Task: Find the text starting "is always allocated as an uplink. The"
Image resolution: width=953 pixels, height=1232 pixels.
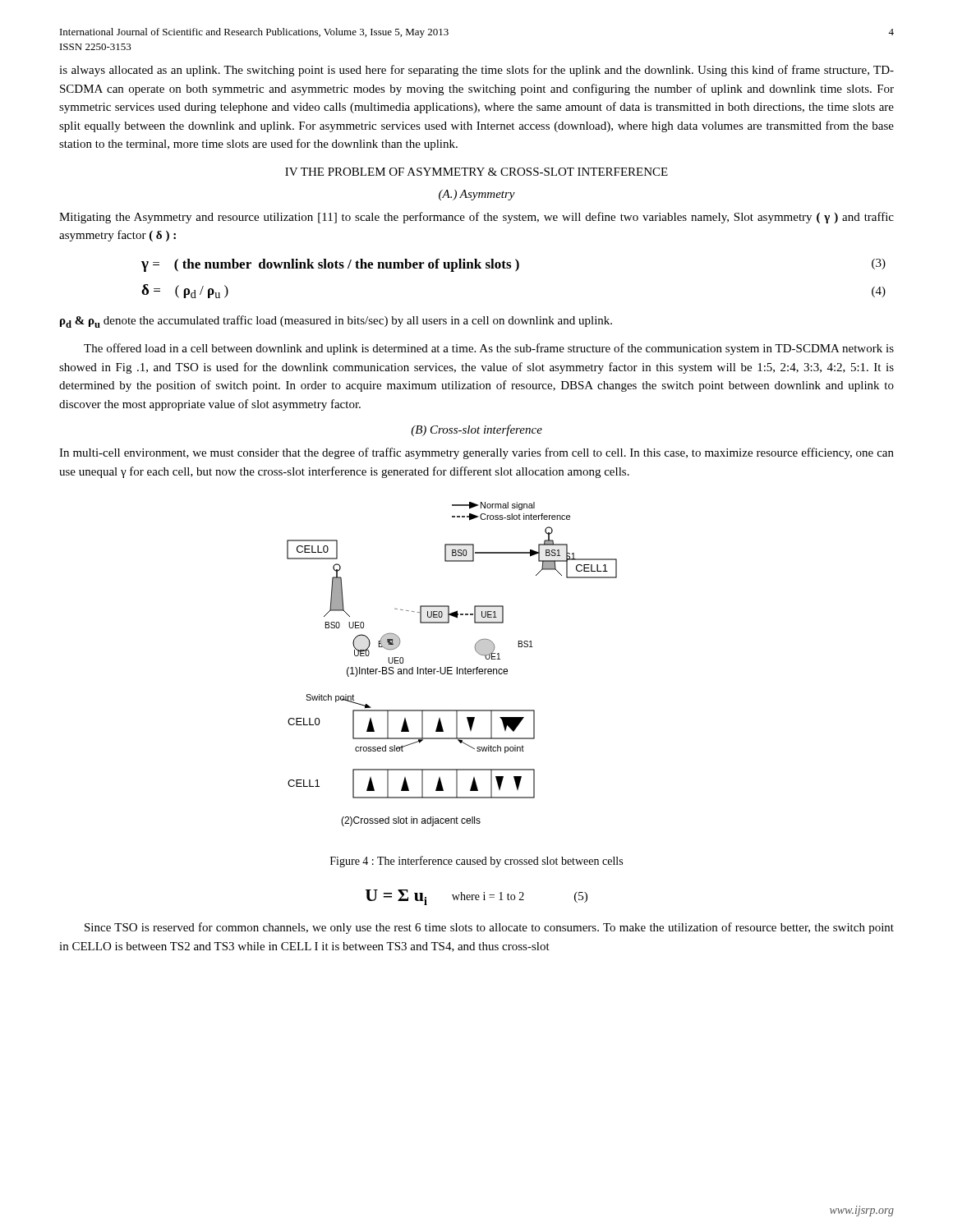Action: 476,107
